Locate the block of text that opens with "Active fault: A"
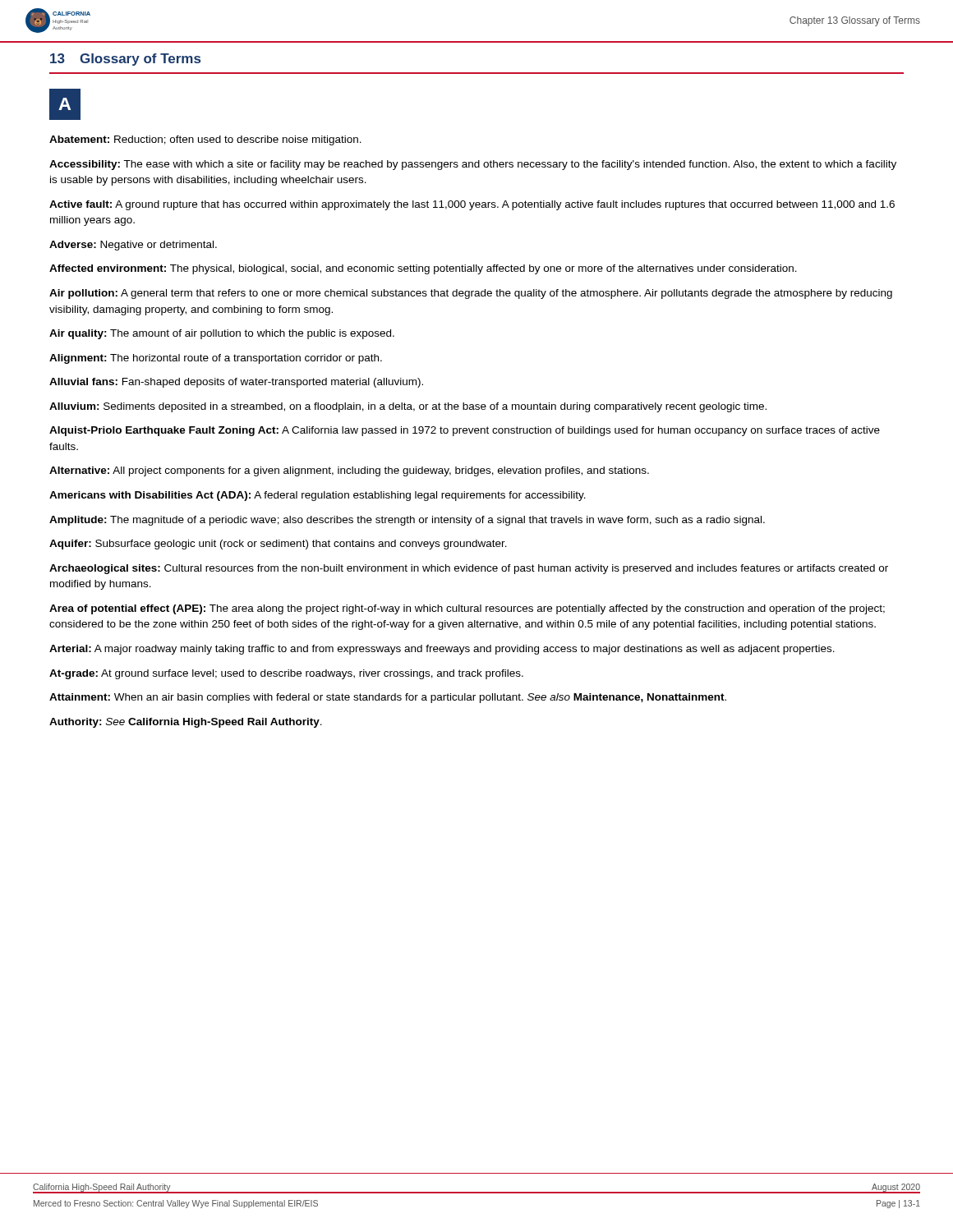The width and height of the screenshot is (953, 1232). pyautogui.click(x=472, y=212)
